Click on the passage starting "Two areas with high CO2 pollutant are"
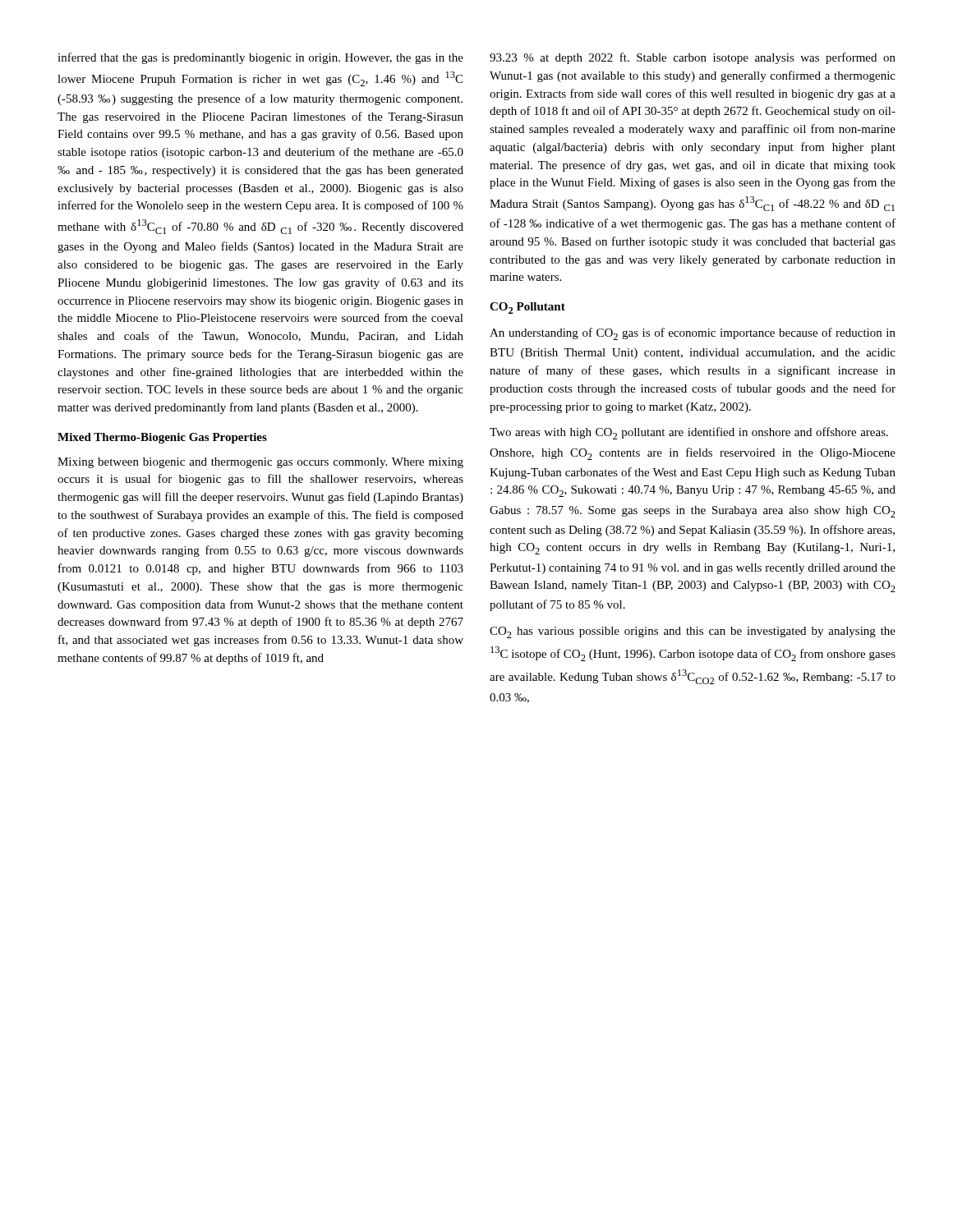The height and width of the screenshot is (1232, 953). pos(693,519)
